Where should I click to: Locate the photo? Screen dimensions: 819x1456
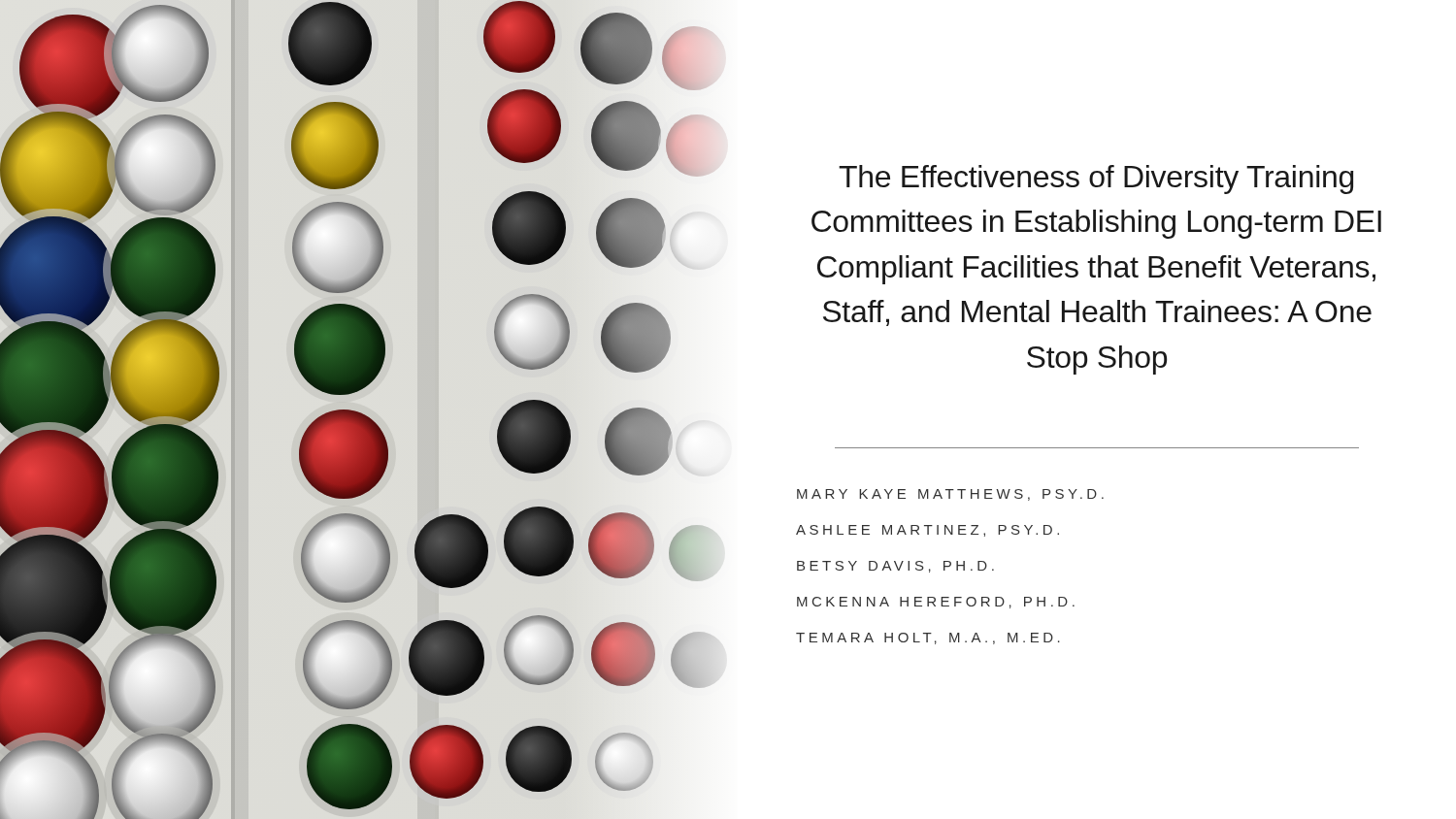tap(369, 410)
